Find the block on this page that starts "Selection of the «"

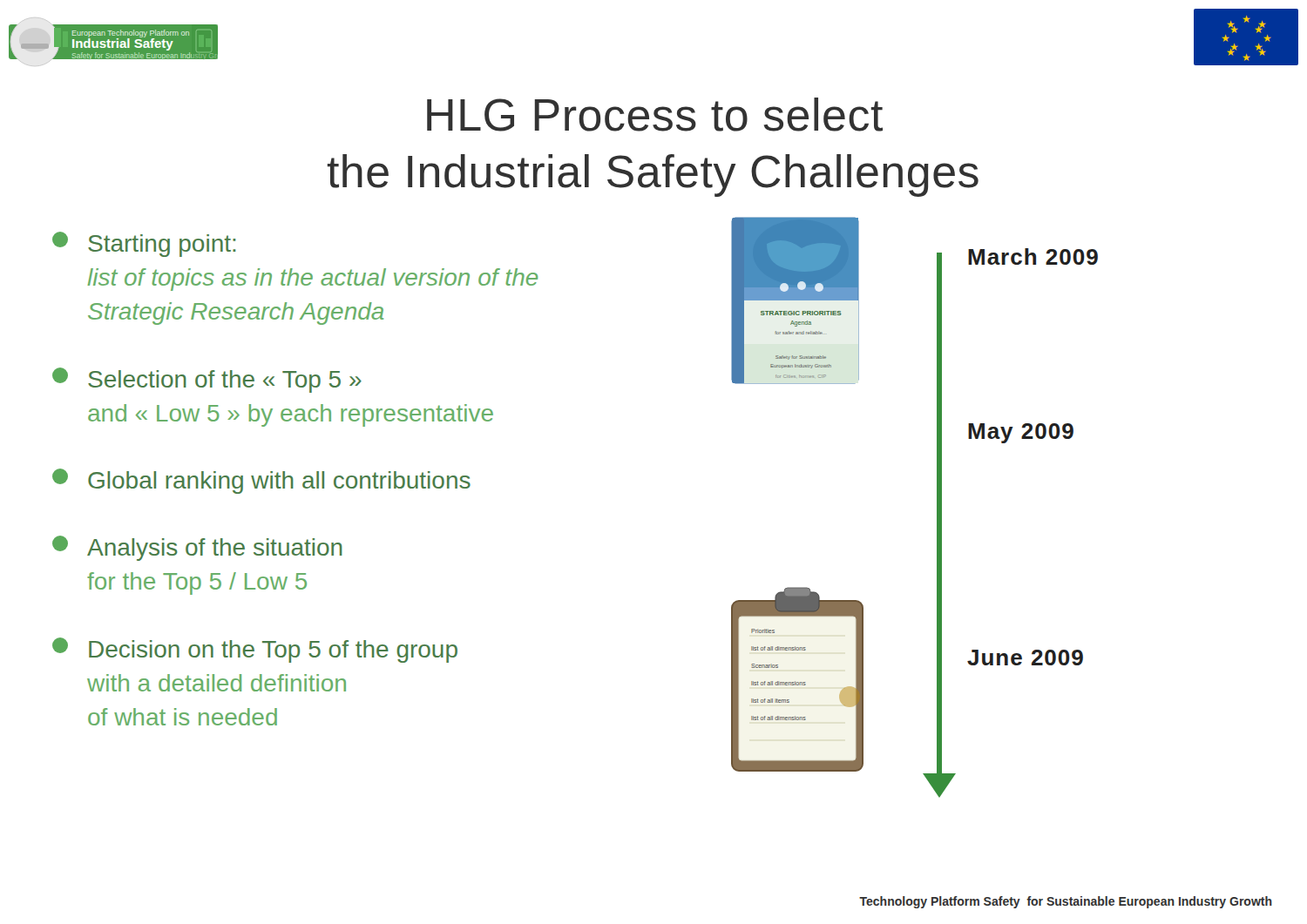click(x=273, y=396)
